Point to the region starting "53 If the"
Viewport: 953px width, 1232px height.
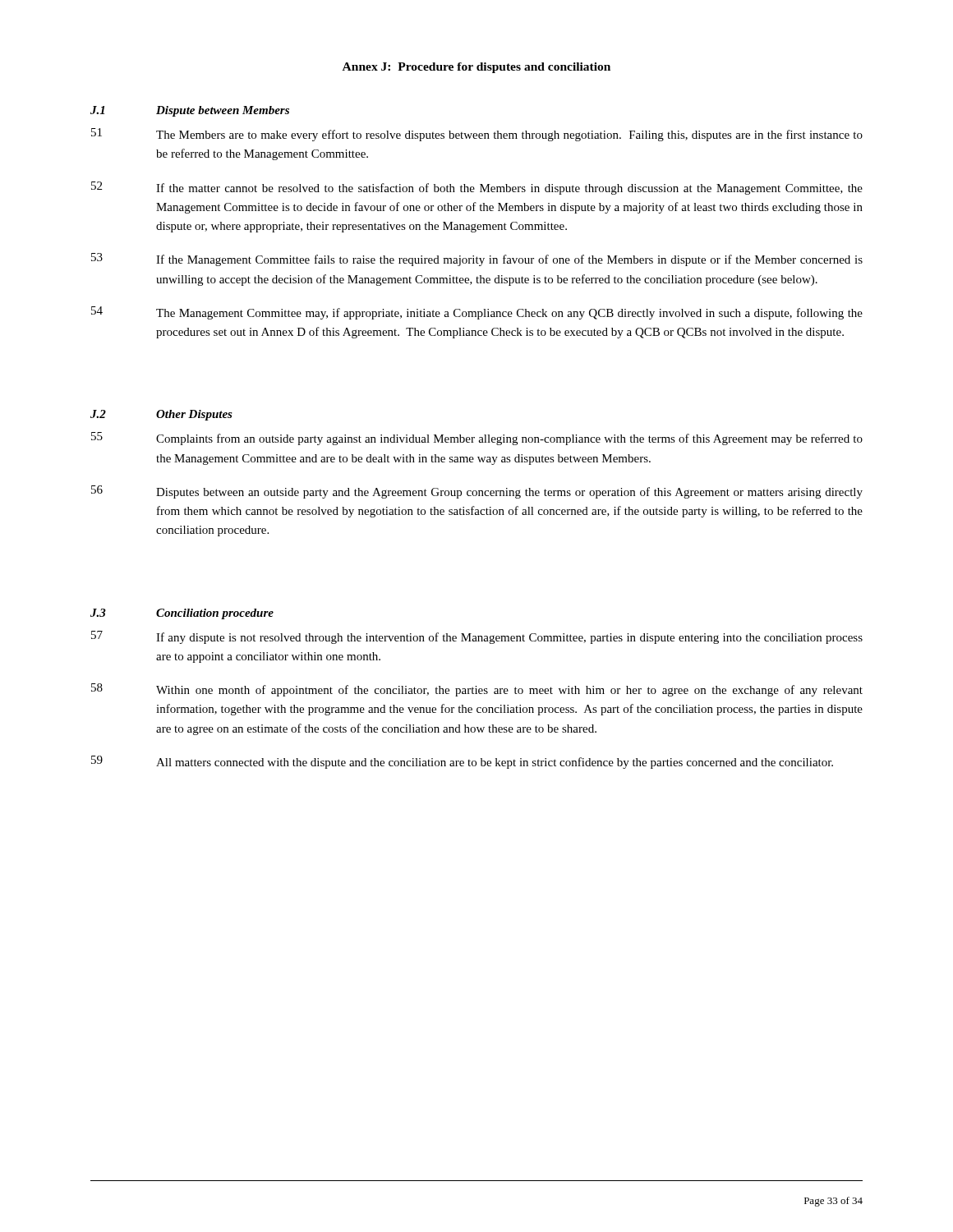476,270
